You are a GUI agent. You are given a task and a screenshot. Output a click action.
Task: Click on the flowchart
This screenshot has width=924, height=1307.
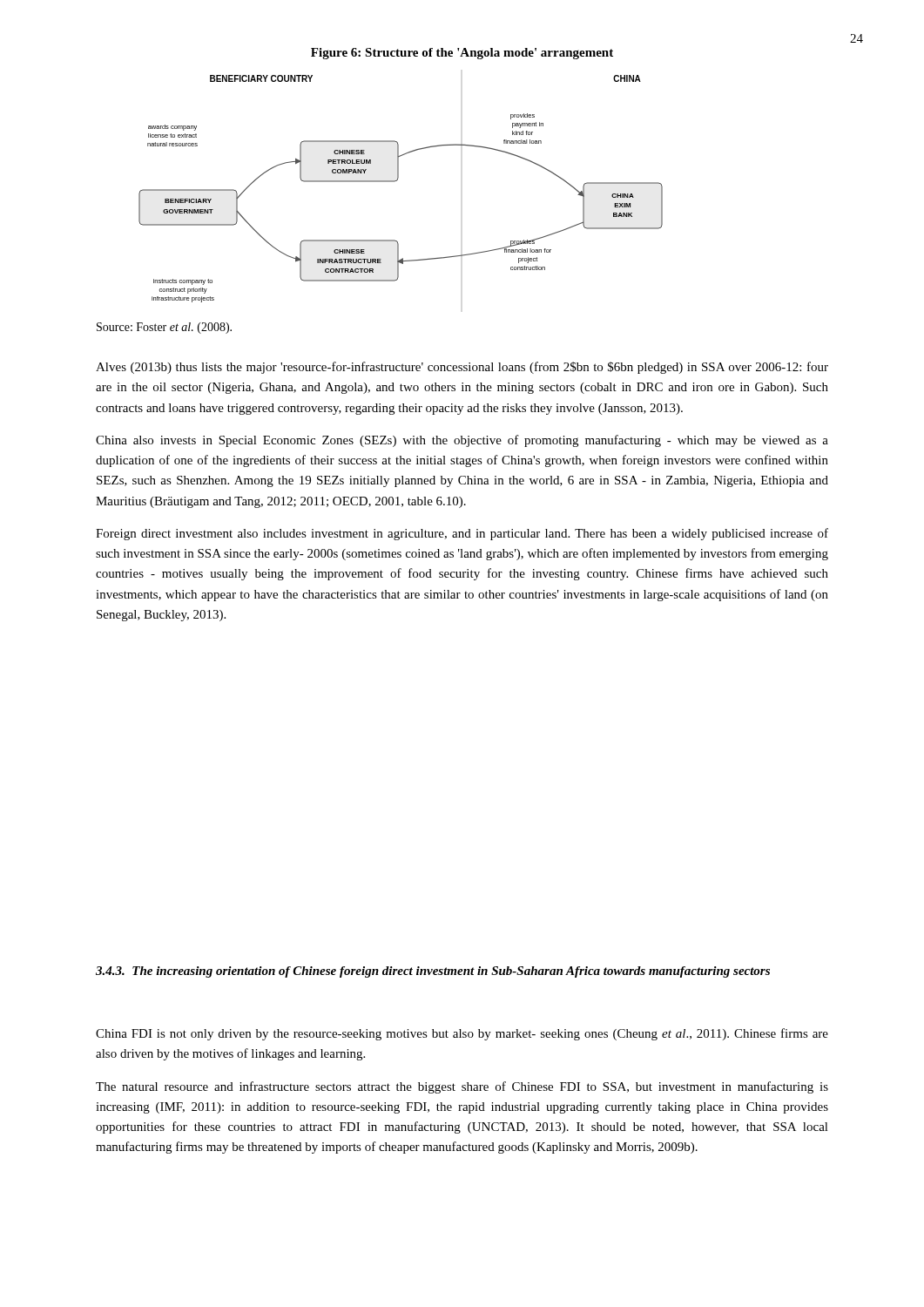[x=462, y=192]
